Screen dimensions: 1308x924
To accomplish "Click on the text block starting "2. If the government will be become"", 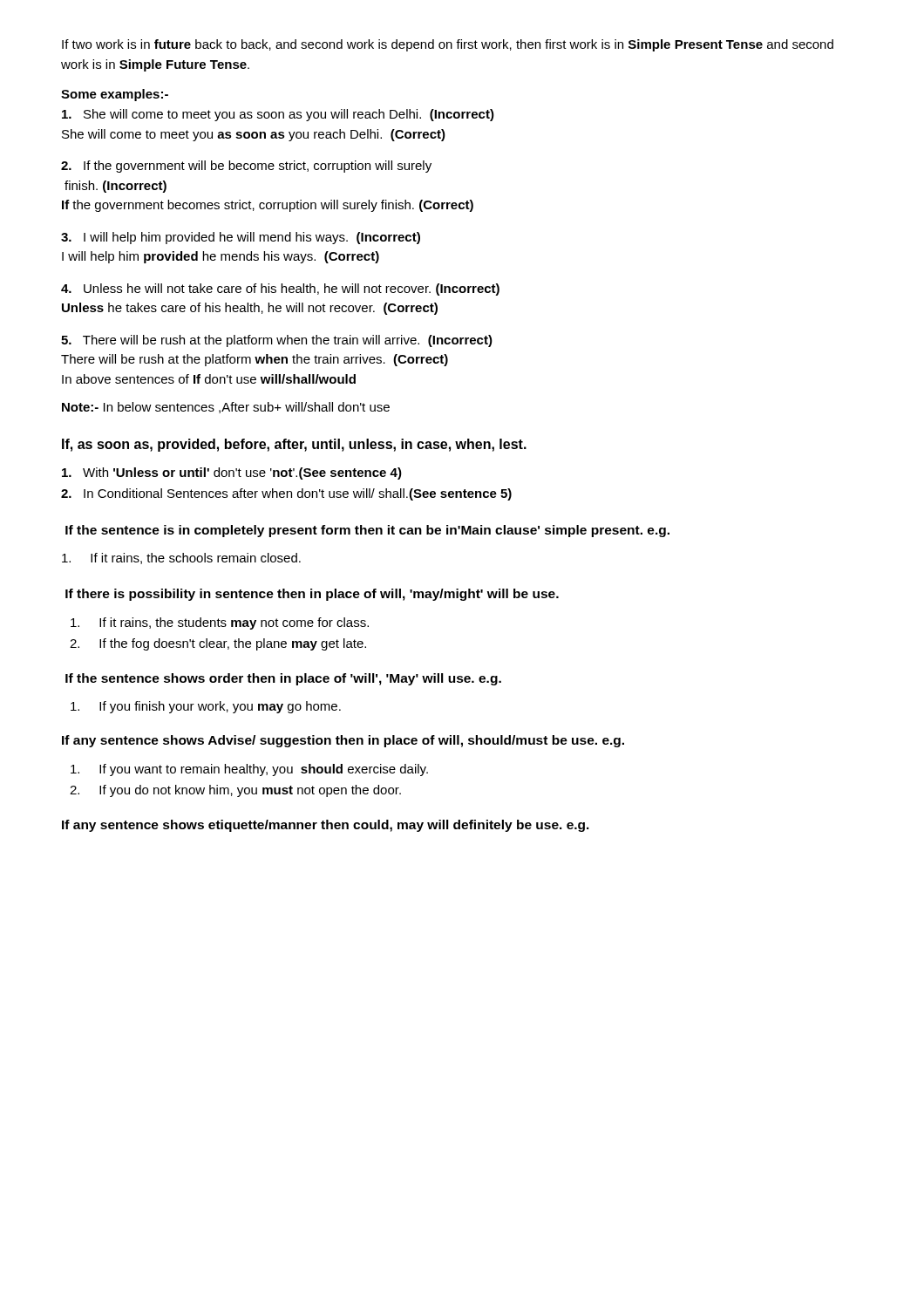I will [x=246, y=167].
